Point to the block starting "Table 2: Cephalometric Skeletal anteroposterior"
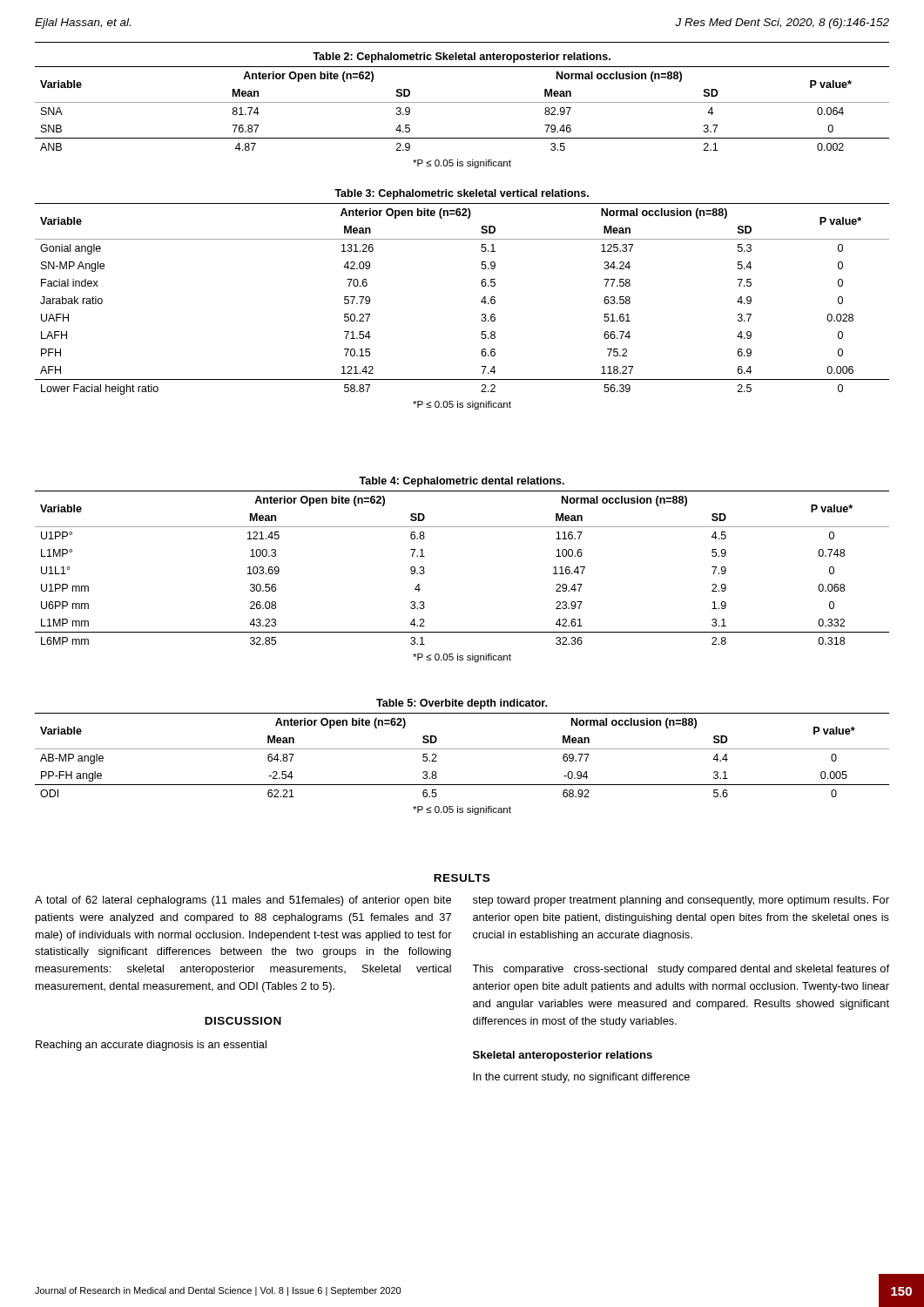924x1307 pixels. [462, 110]
